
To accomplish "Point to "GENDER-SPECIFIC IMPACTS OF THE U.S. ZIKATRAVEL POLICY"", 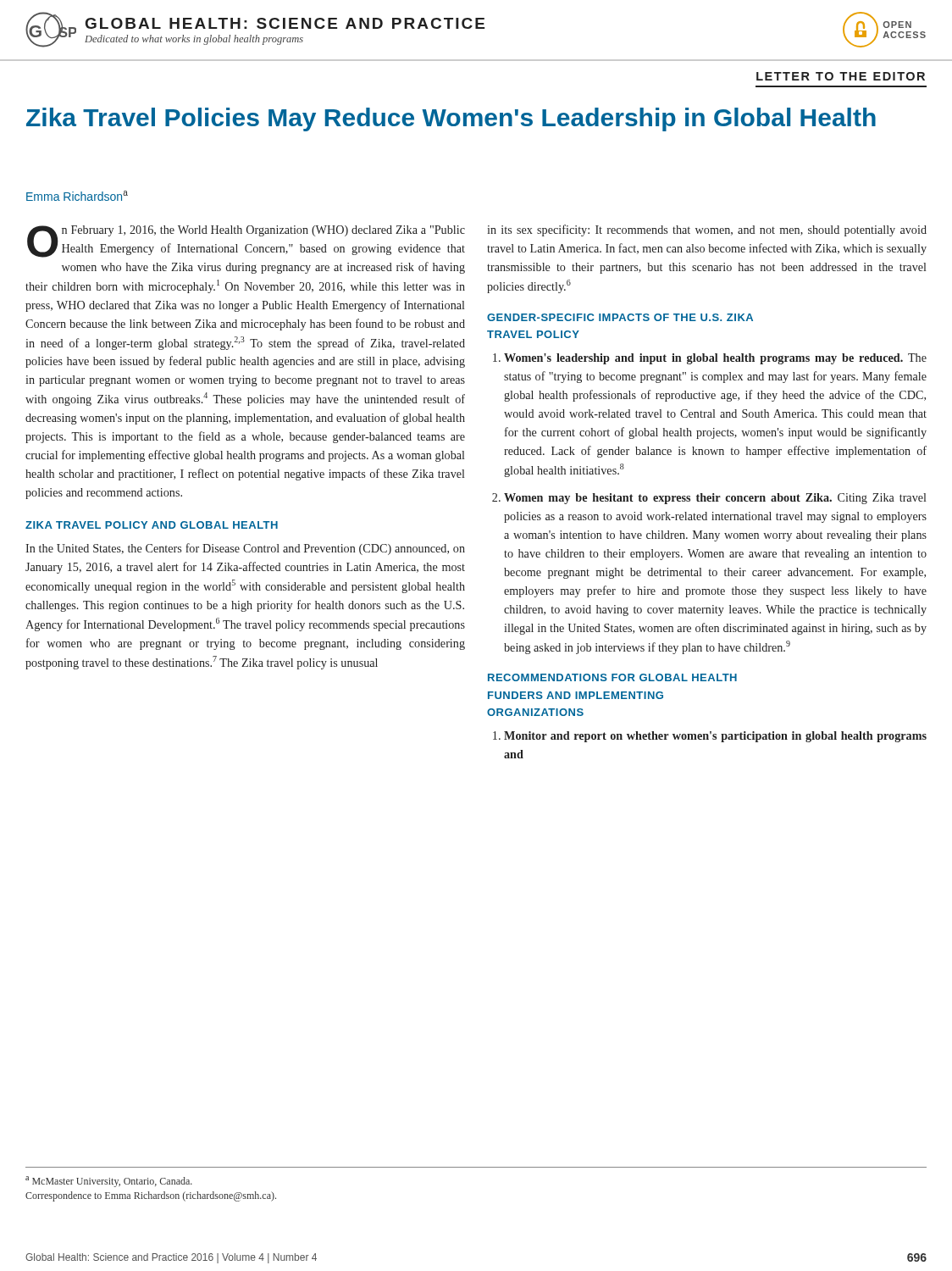I will coord(621,326).
